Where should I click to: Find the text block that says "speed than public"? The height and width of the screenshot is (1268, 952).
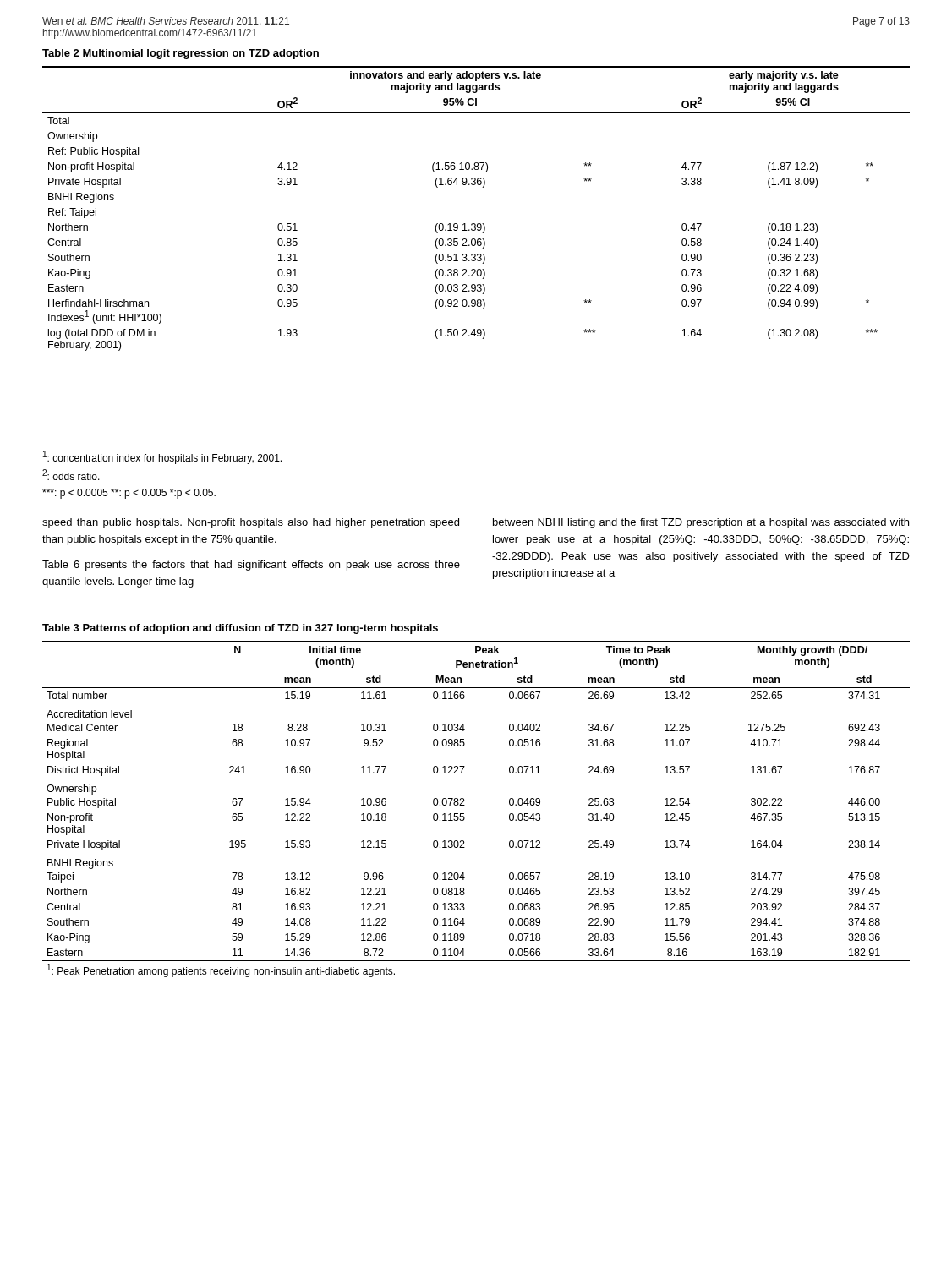(x=251, y=531)
